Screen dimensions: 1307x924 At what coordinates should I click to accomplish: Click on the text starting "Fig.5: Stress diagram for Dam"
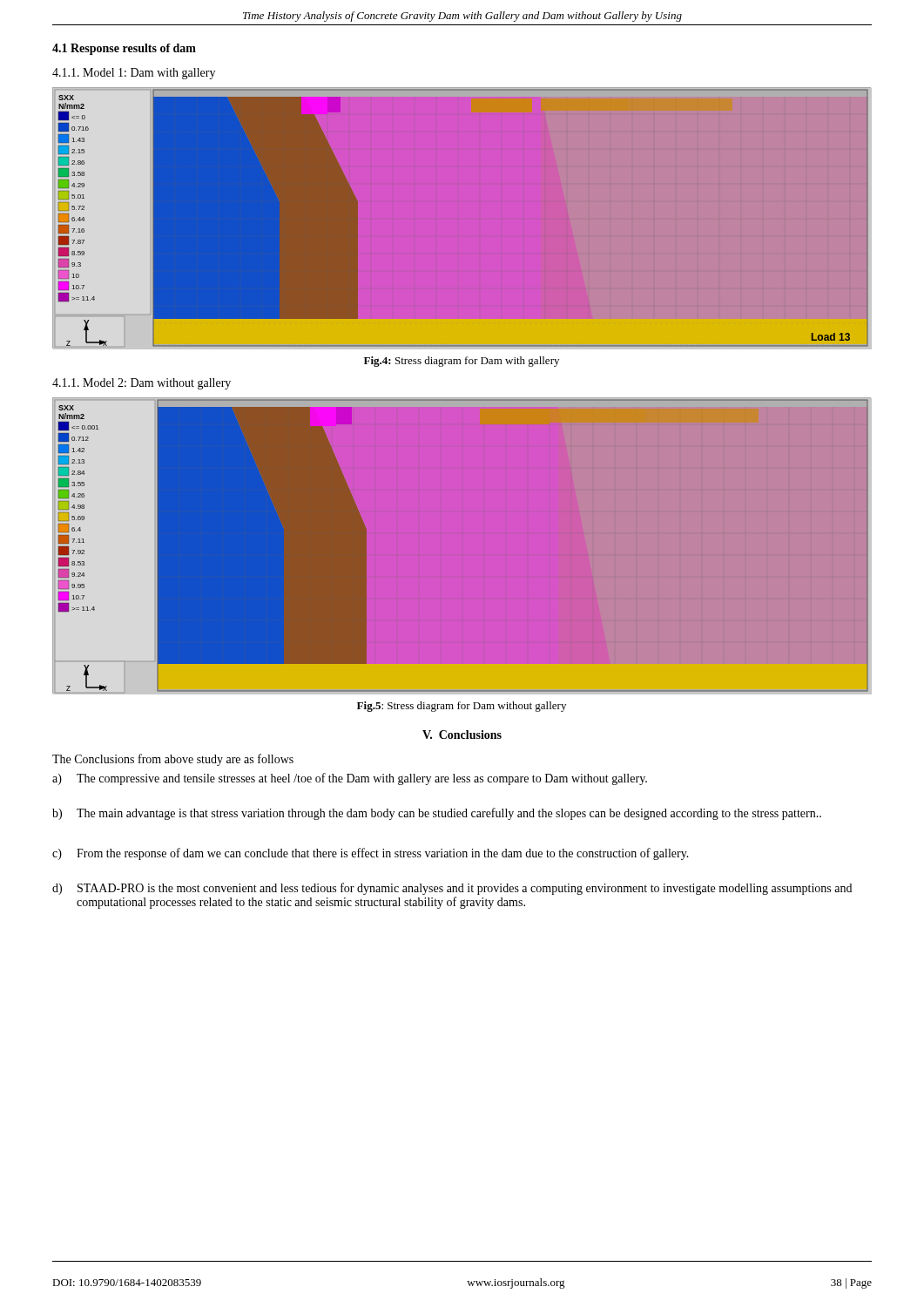(x=462, y=705)
